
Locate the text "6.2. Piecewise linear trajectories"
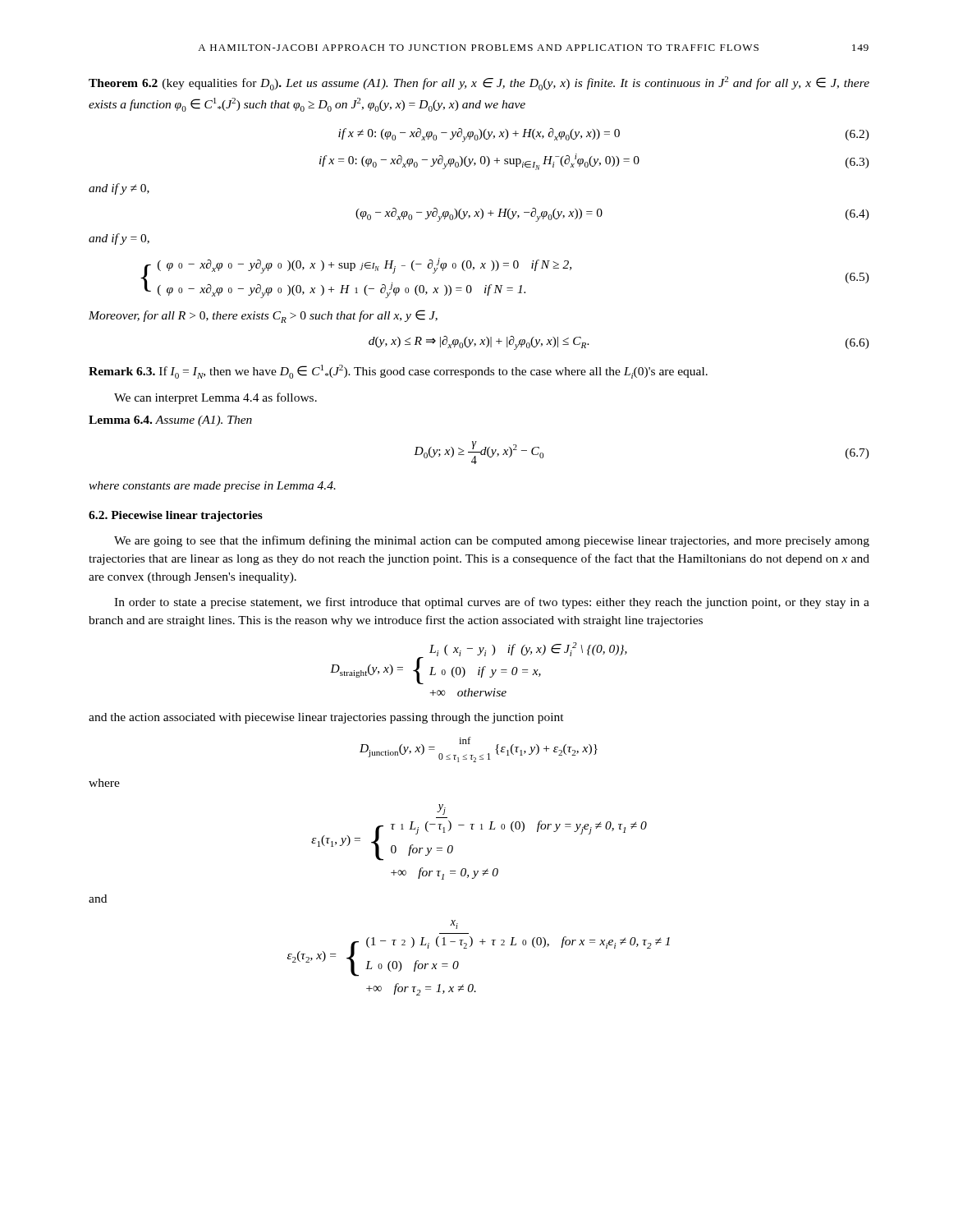176,515
